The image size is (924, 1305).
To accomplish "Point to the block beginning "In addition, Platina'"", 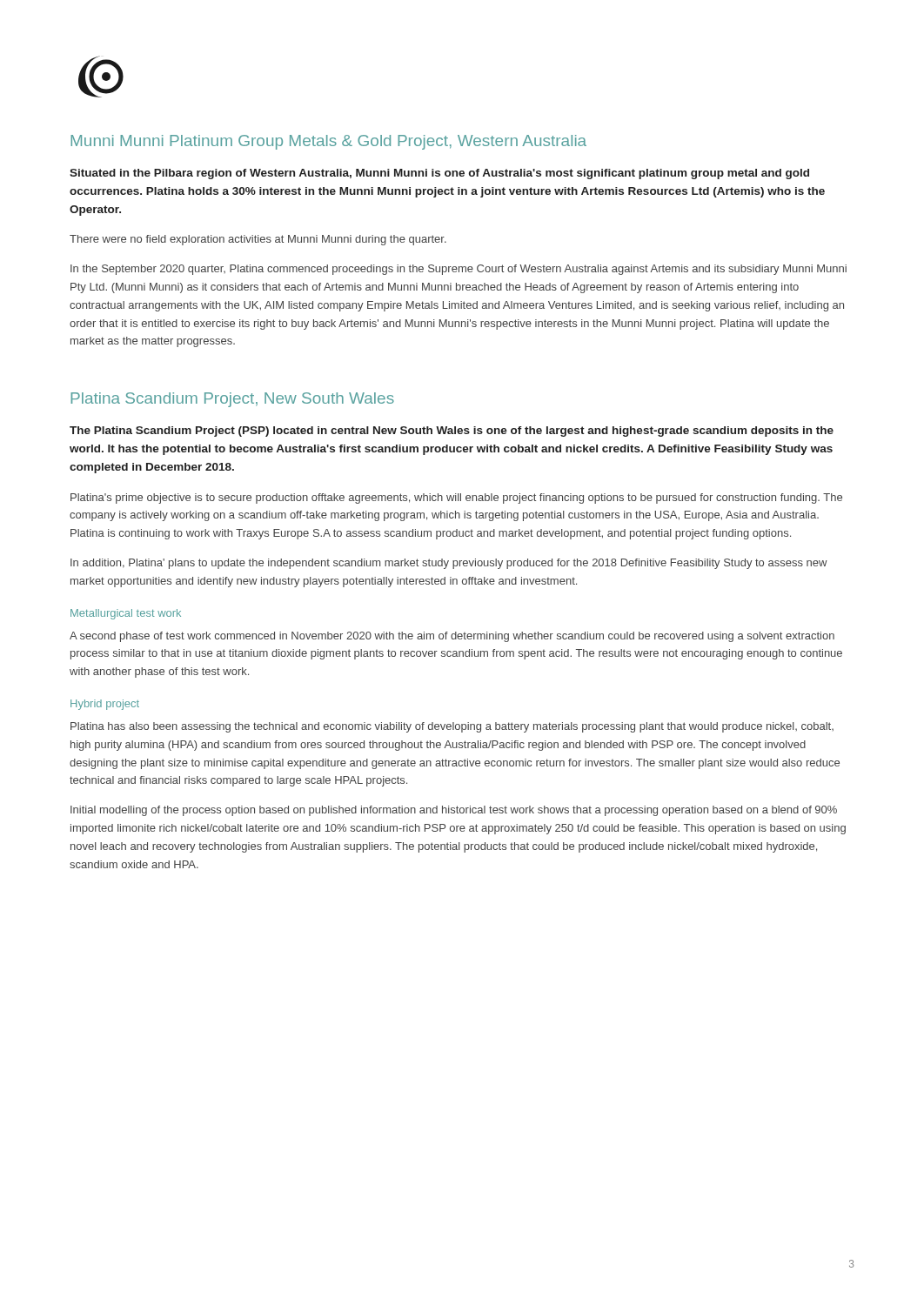I will 462,572.
